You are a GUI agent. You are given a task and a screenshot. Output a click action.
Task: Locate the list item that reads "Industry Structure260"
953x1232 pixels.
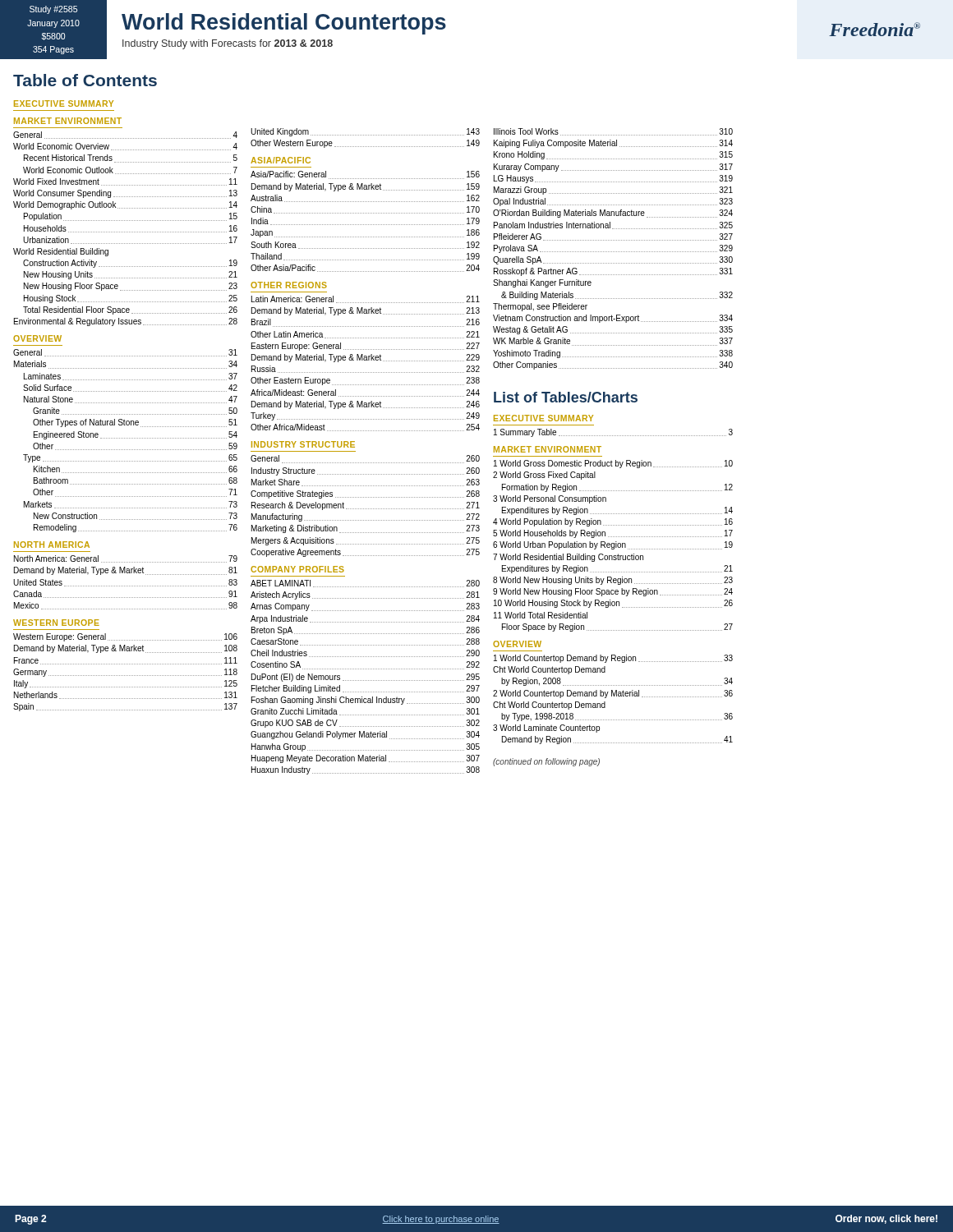(x=365, y=471)
